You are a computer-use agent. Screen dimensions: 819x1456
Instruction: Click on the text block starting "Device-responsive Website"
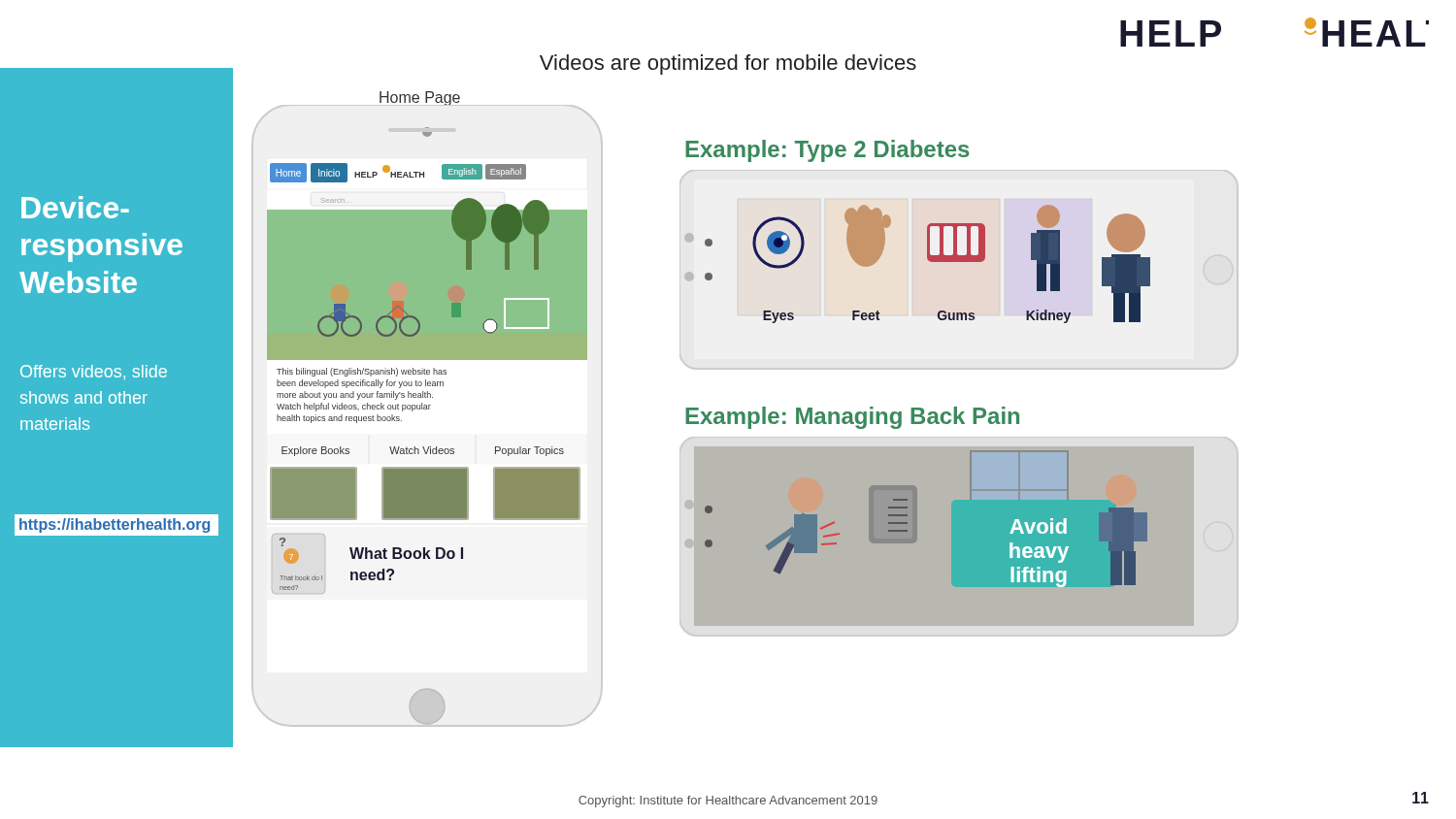pos(101,245)
